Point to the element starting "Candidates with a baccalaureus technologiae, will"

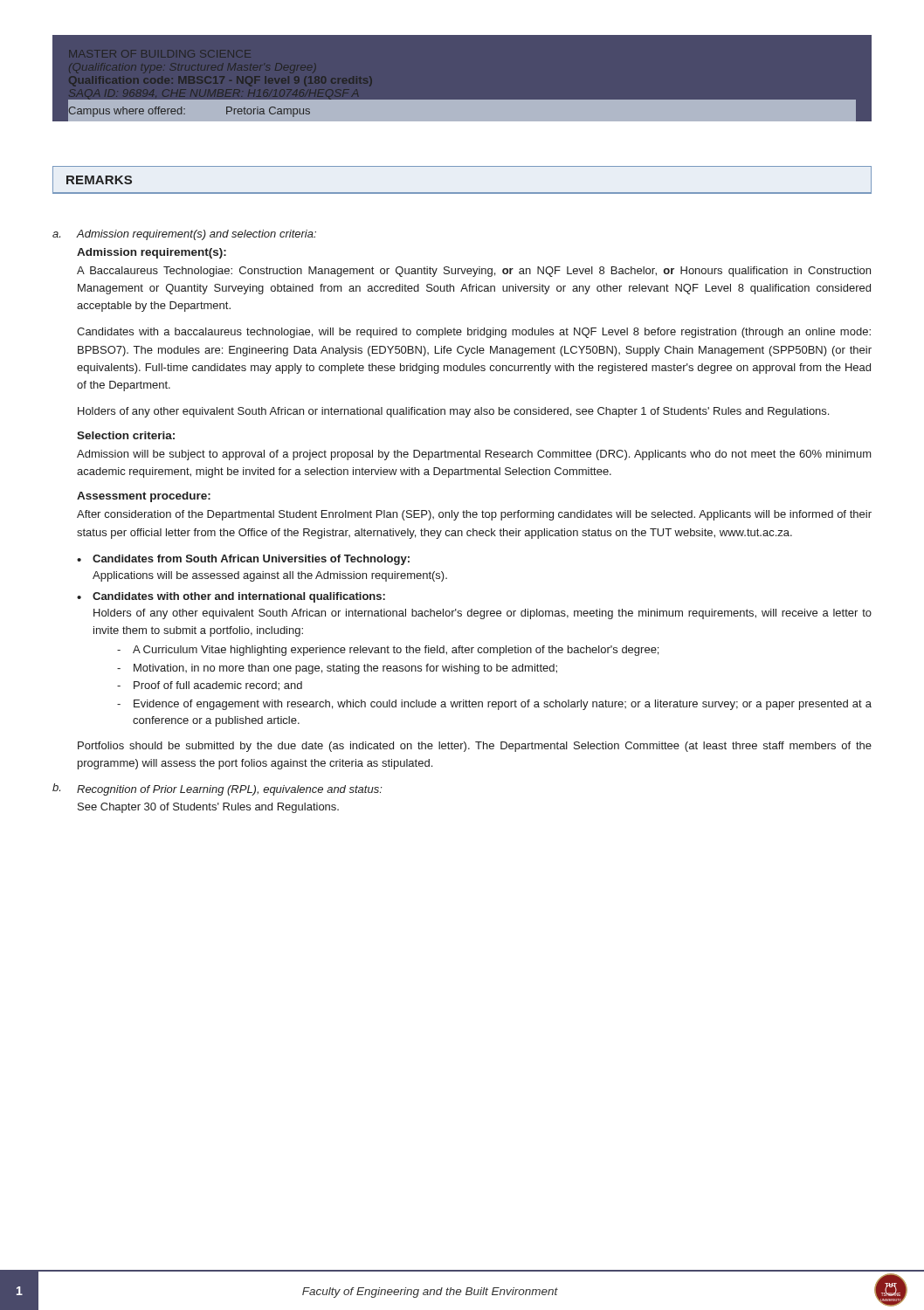pyautogui.click(x=474, y=358)
